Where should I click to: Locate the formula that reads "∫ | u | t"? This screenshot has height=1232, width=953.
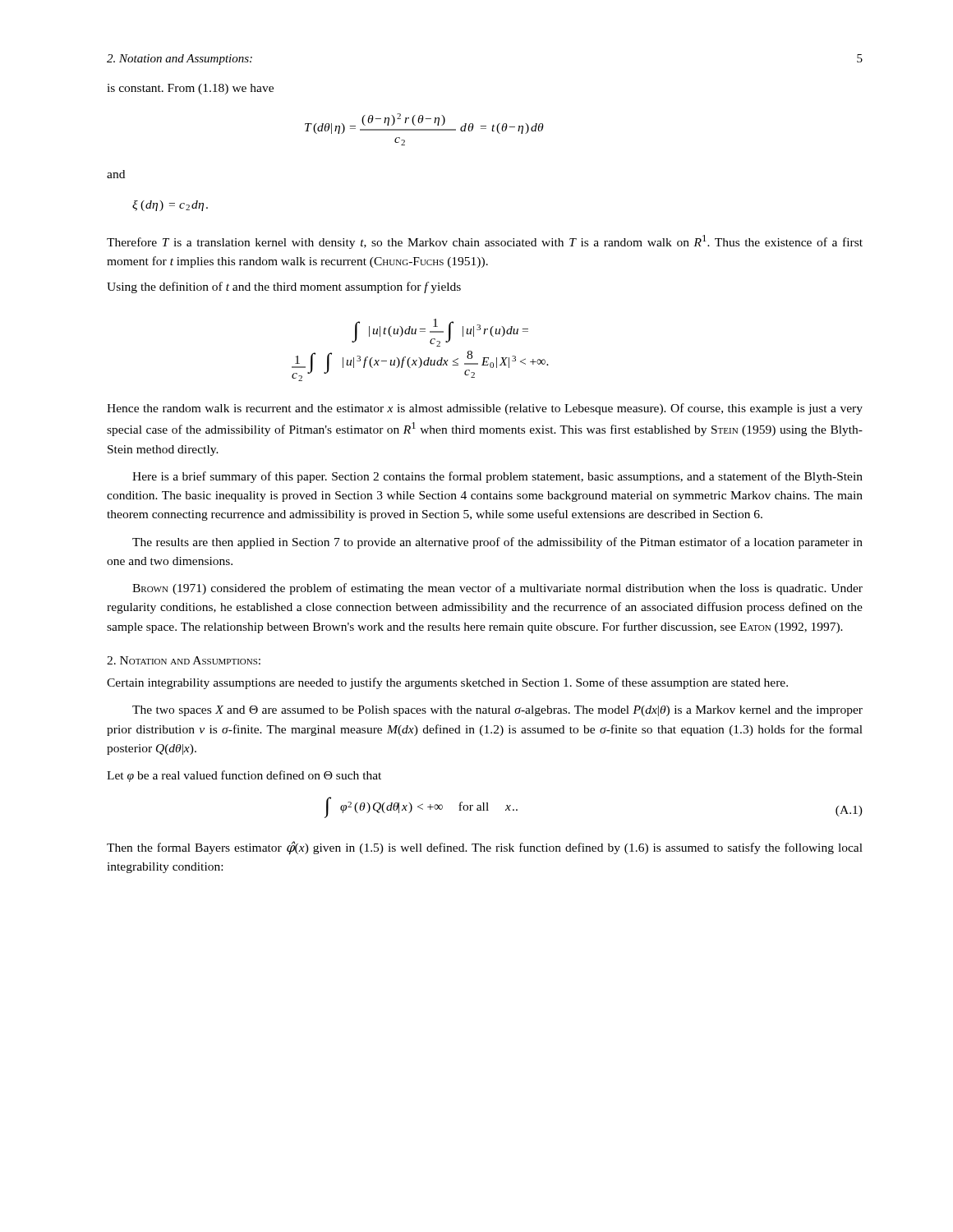coord(485,345)
